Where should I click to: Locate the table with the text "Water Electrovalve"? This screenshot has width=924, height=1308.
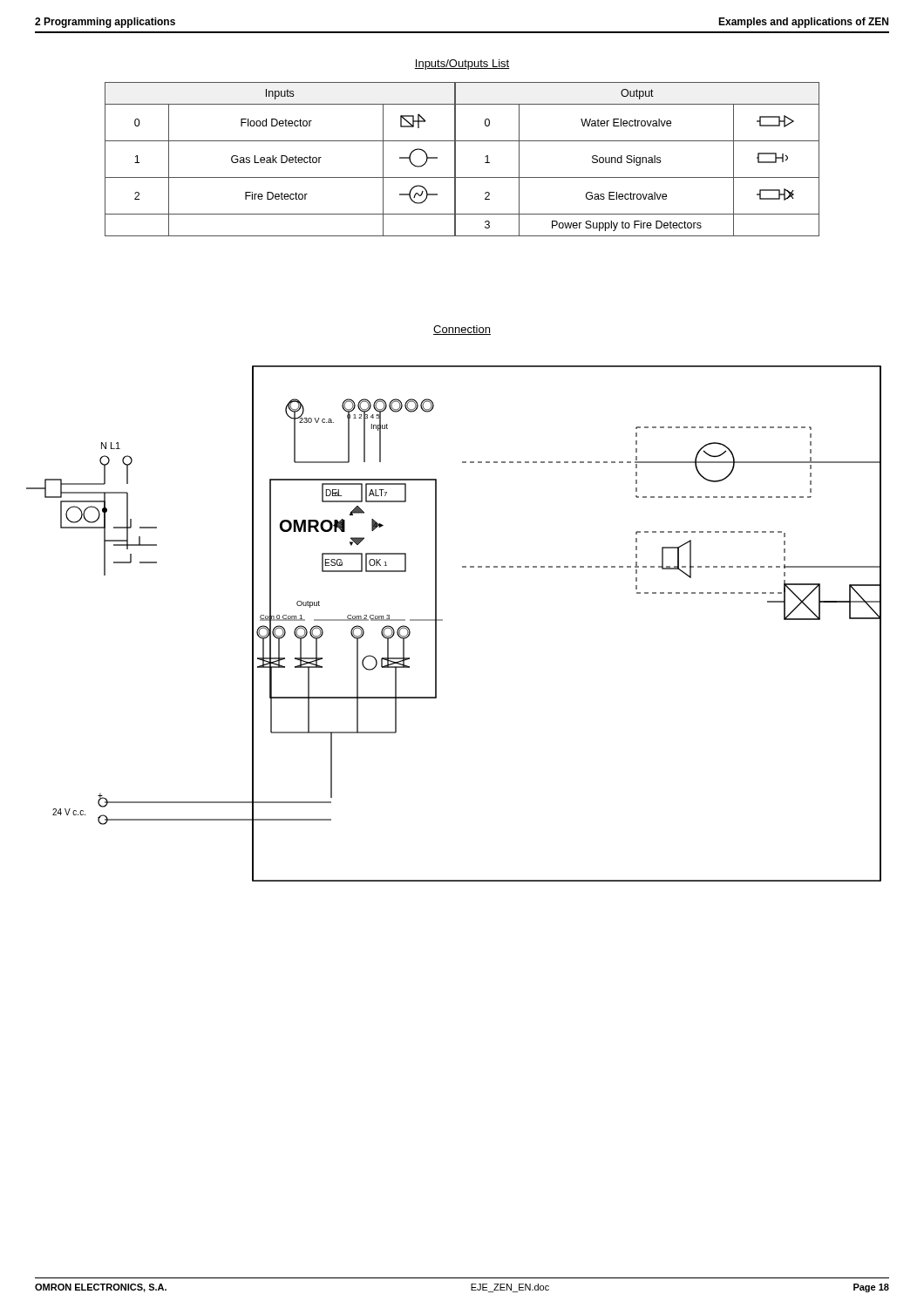[462, 159]
